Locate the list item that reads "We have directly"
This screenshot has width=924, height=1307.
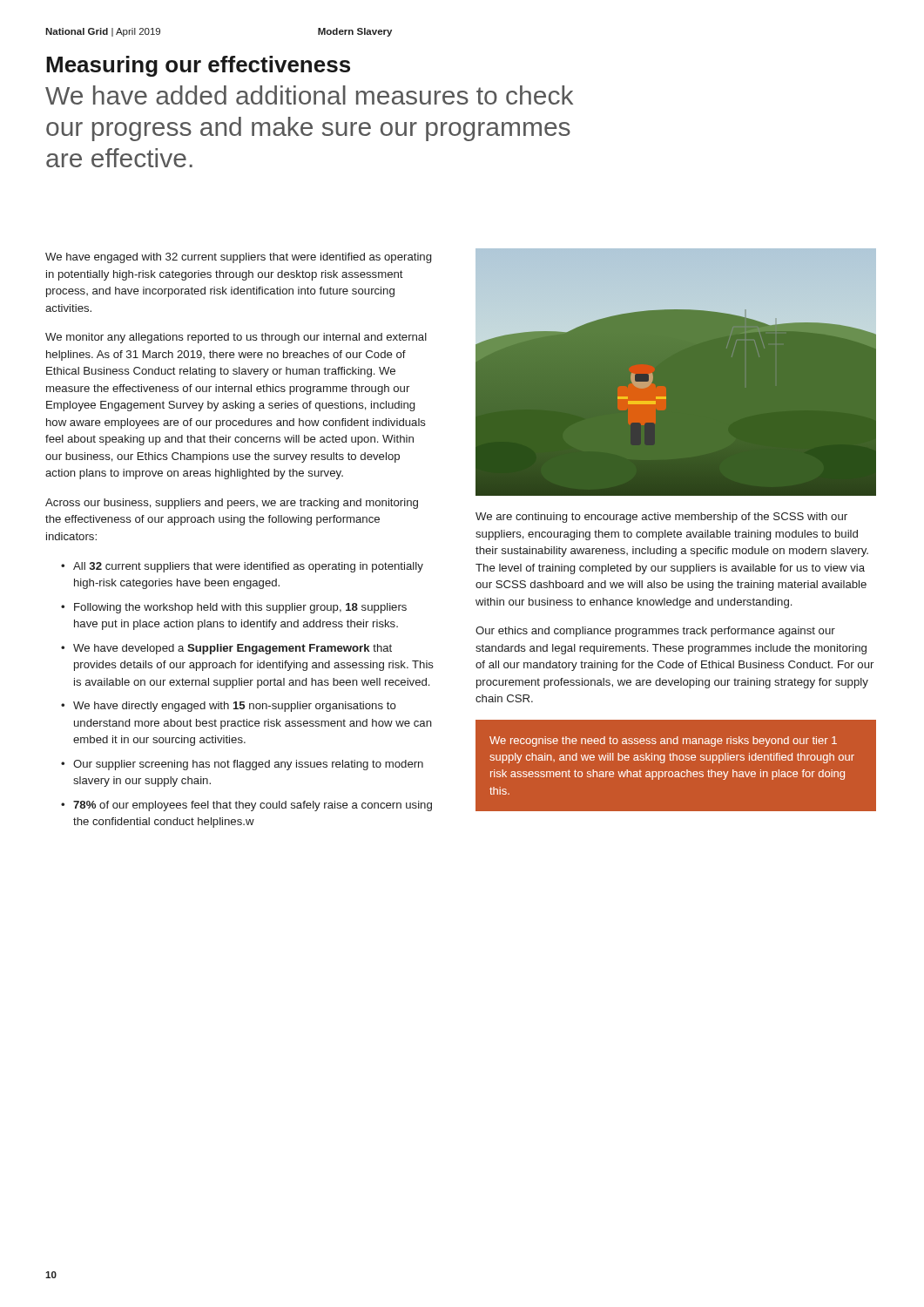click(253, 723)
